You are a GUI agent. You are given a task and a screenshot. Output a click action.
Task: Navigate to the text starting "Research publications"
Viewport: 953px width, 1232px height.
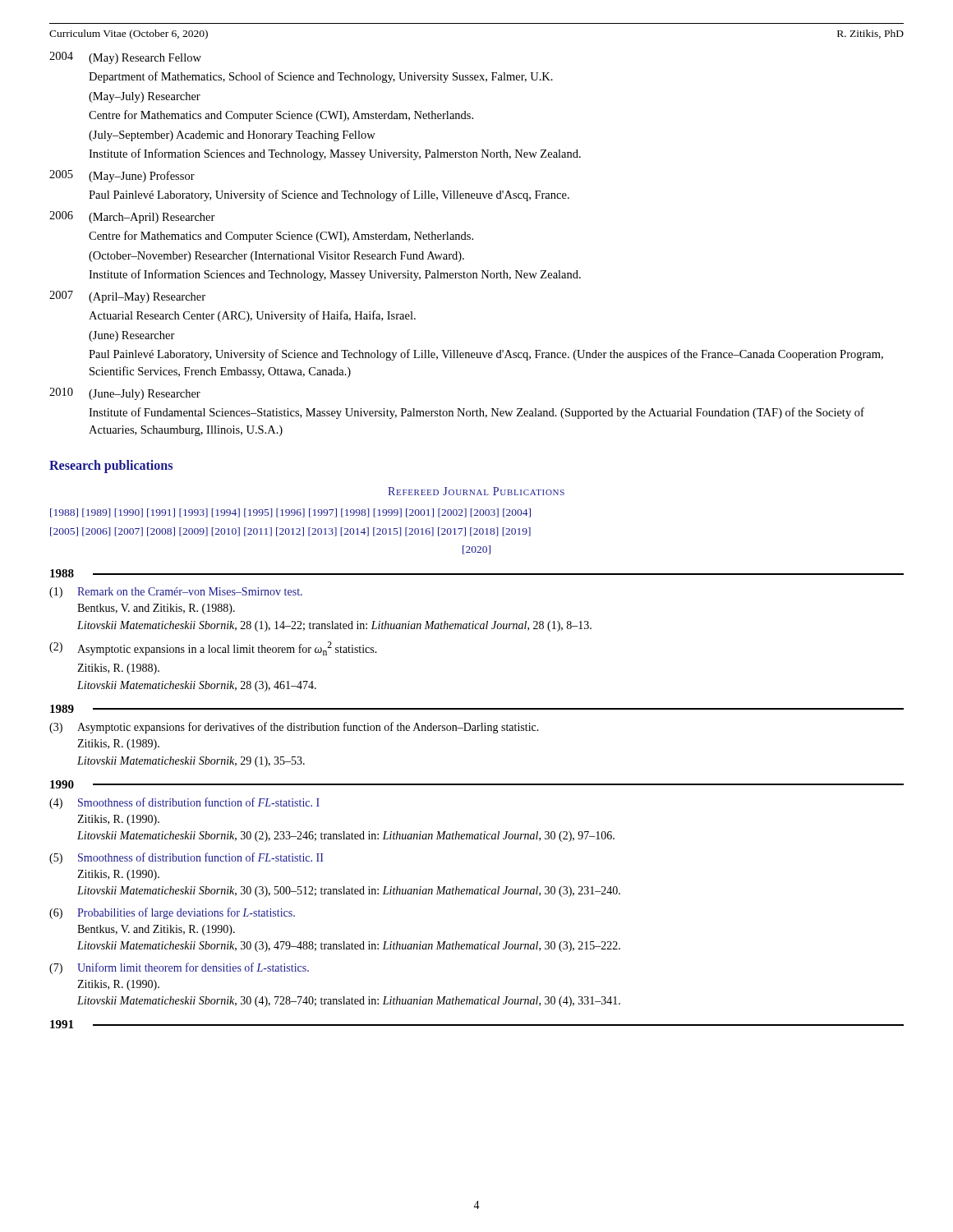[111, 466]
